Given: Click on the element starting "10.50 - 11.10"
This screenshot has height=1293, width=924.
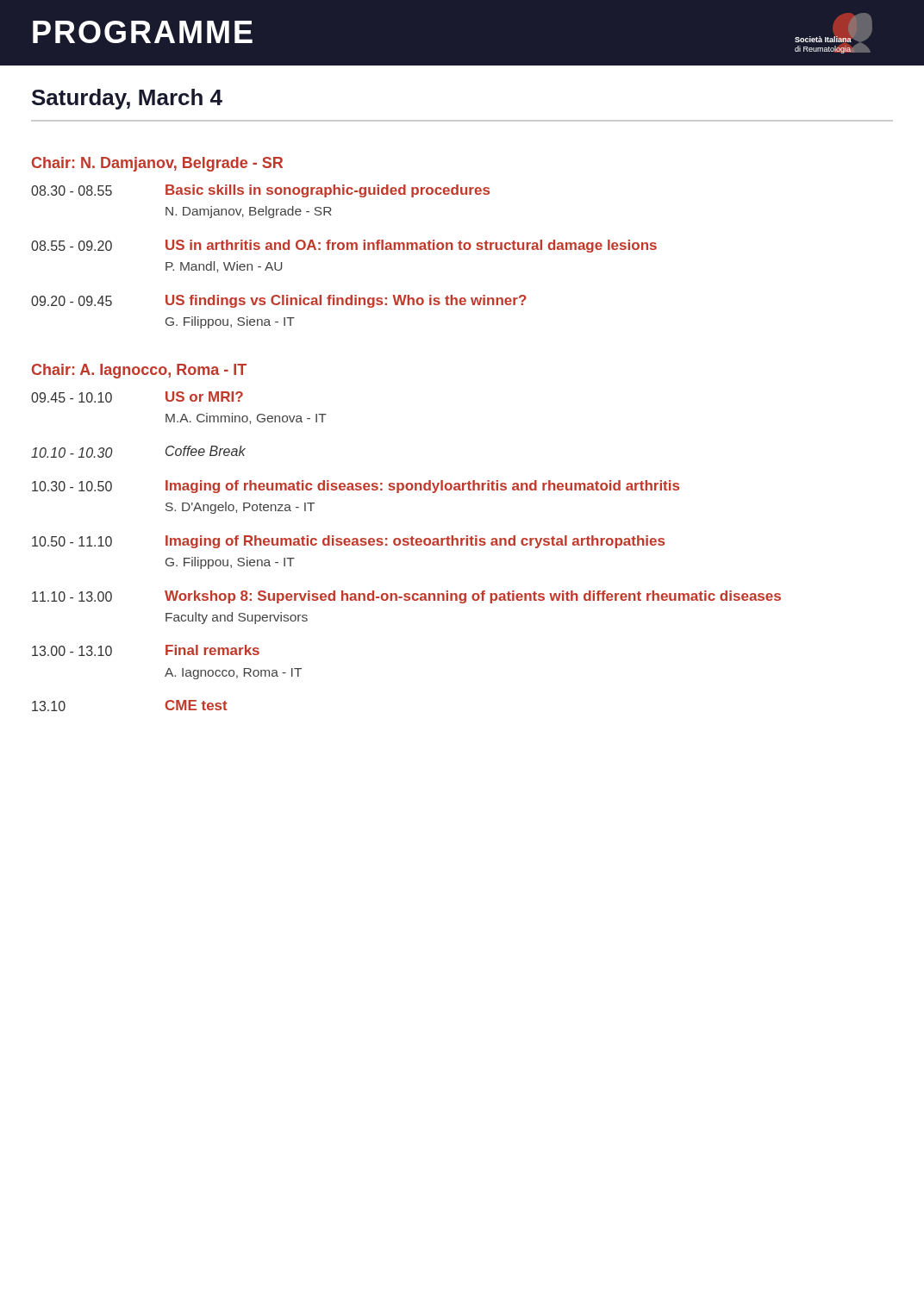Looking at the screenshot, I should tap(462, 552).
